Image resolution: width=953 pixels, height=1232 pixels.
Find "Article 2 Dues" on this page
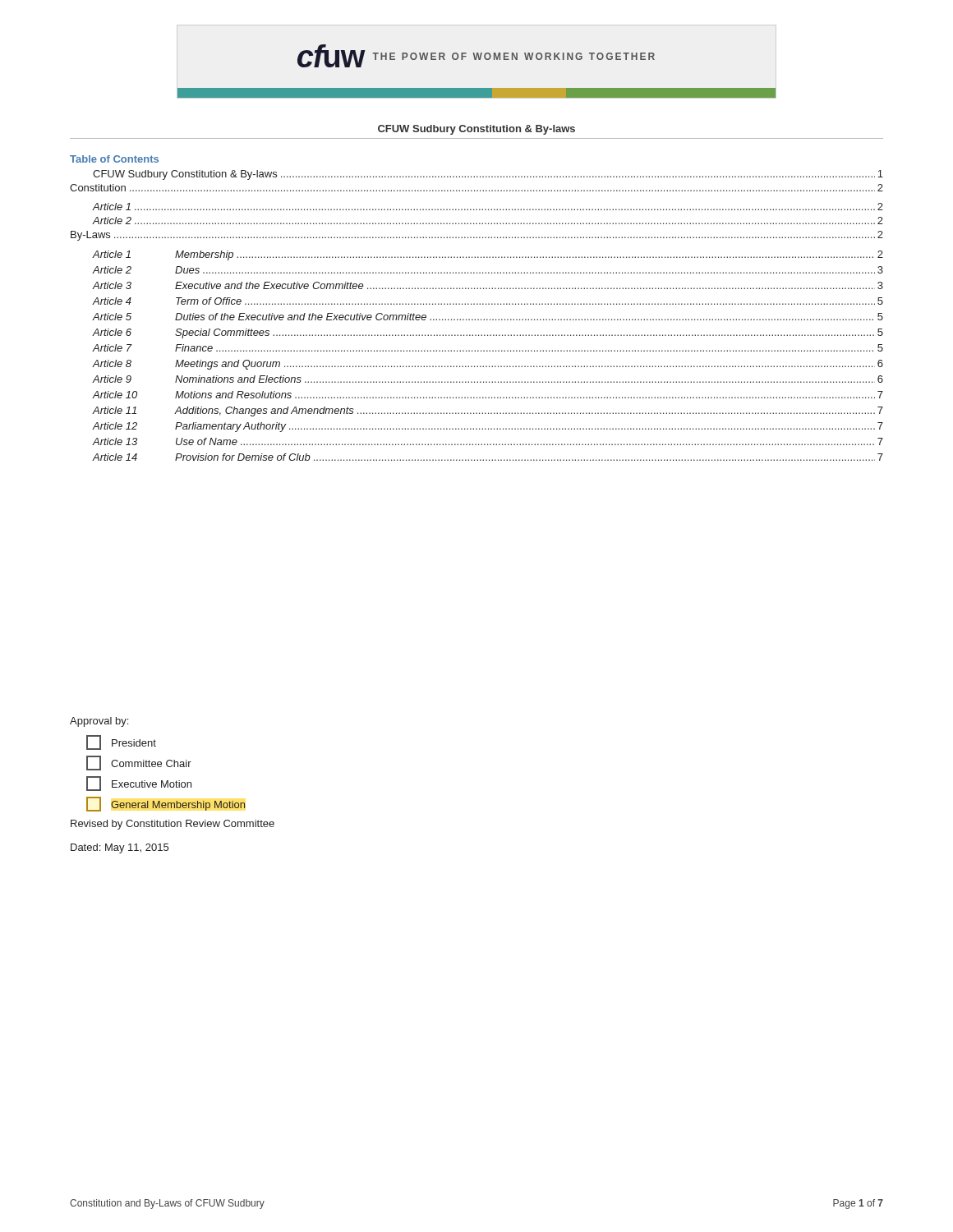[x=488, y=270]
